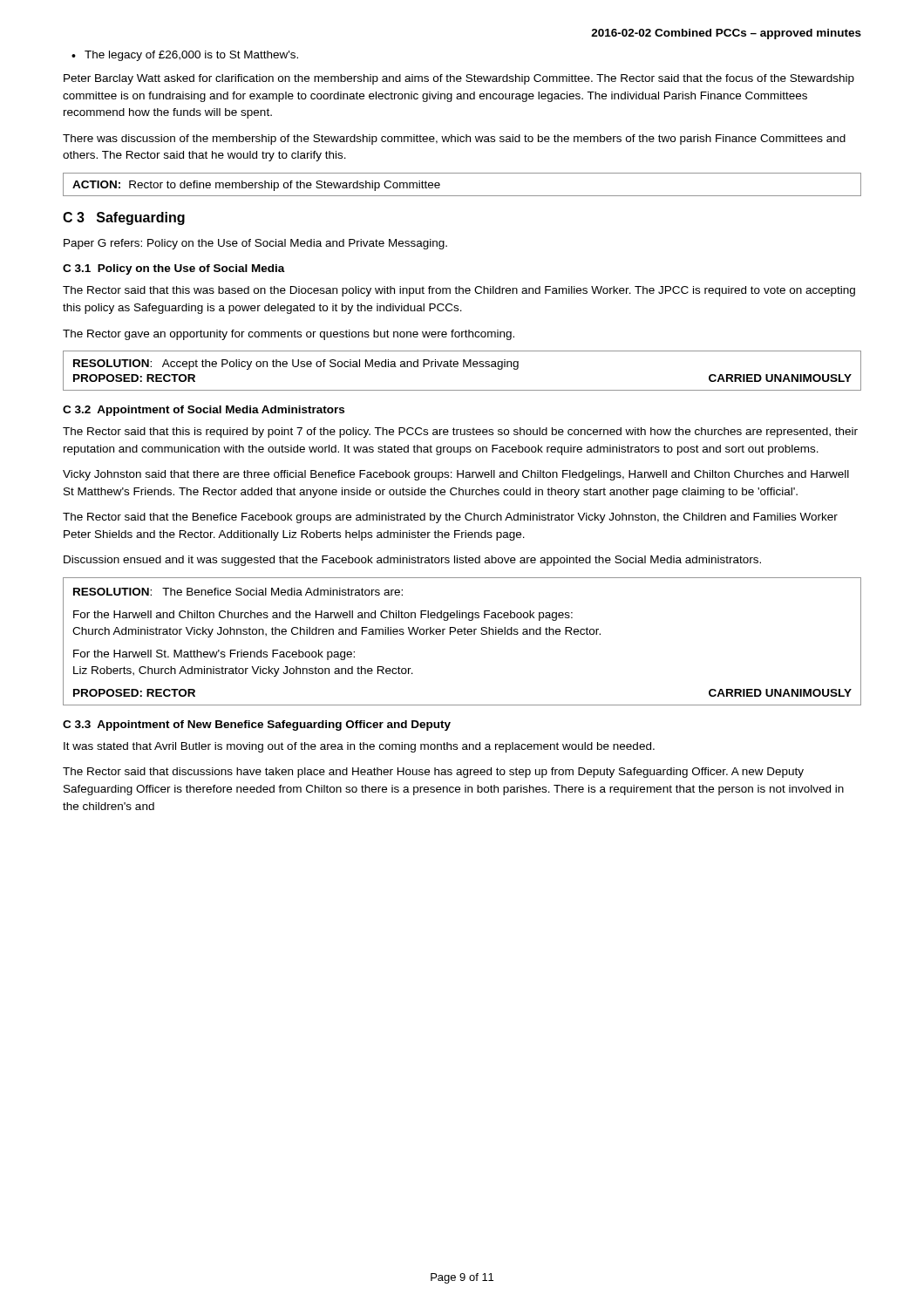Locate the block of text that opens with "RESOLUTION: The Benefice Social Media Administrators"

click(462, 641)
